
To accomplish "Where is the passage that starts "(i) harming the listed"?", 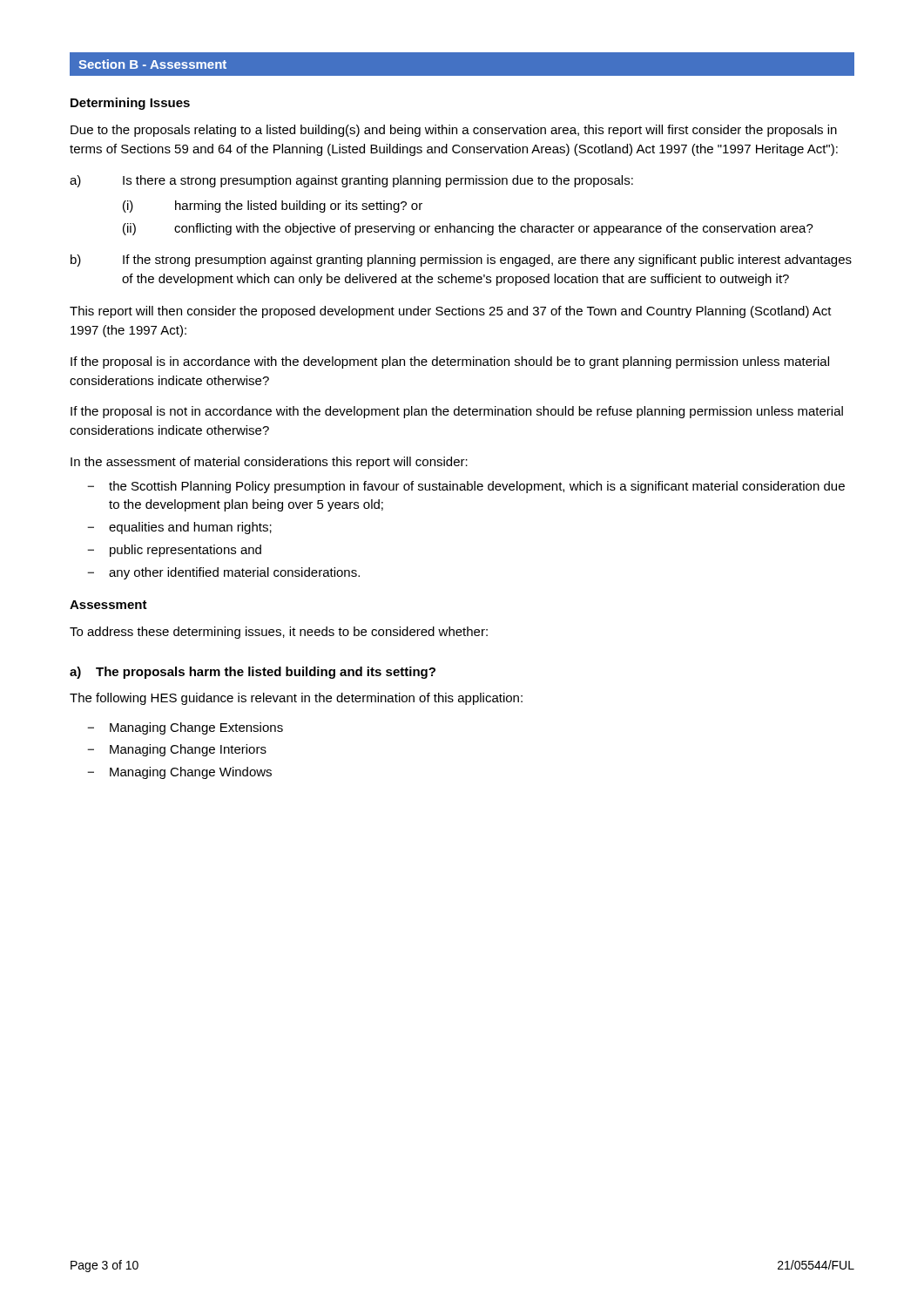I will click(x=272, y=206).
